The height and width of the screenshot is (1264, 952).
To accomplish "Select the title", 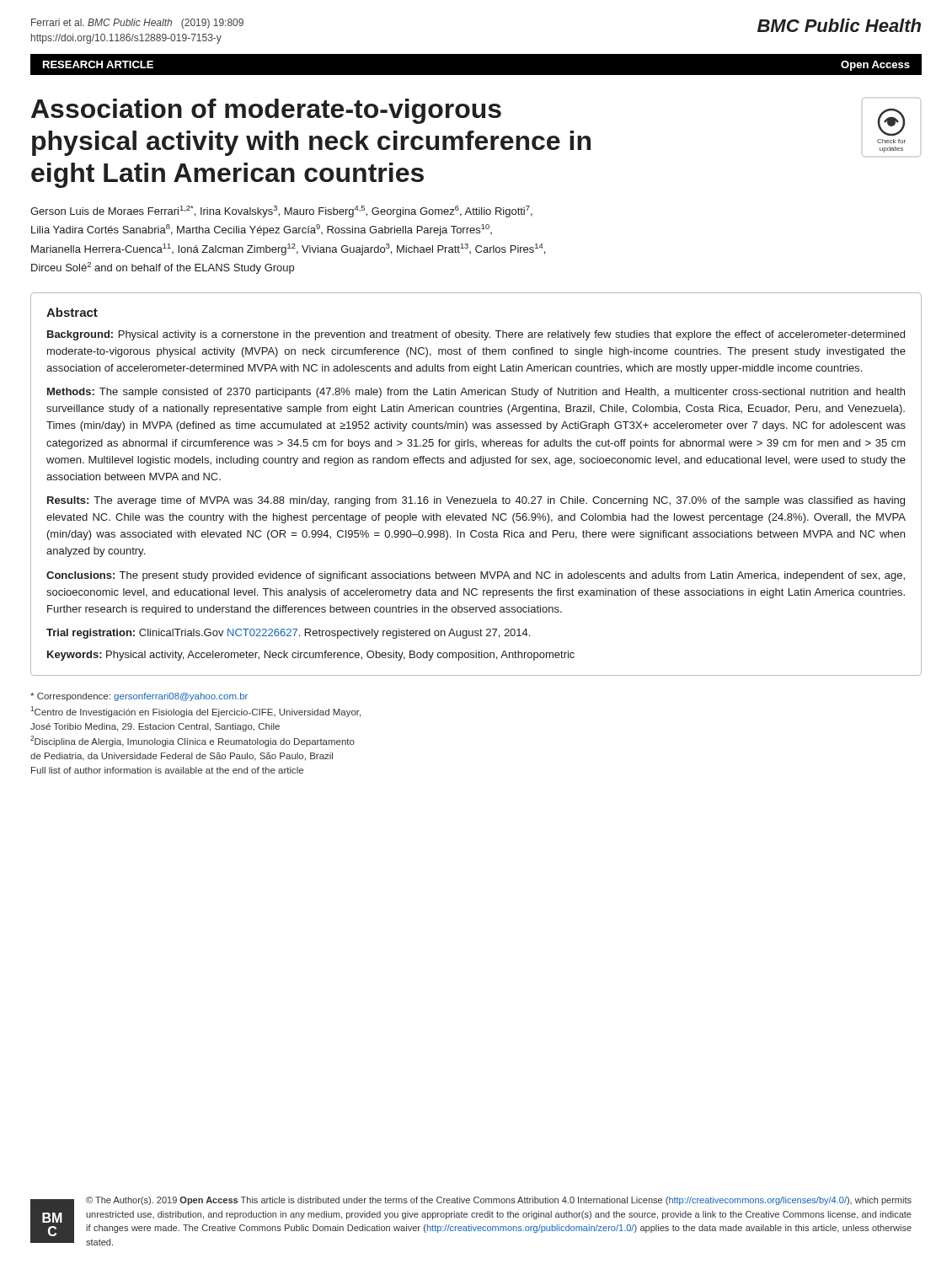I will point(311,140).
